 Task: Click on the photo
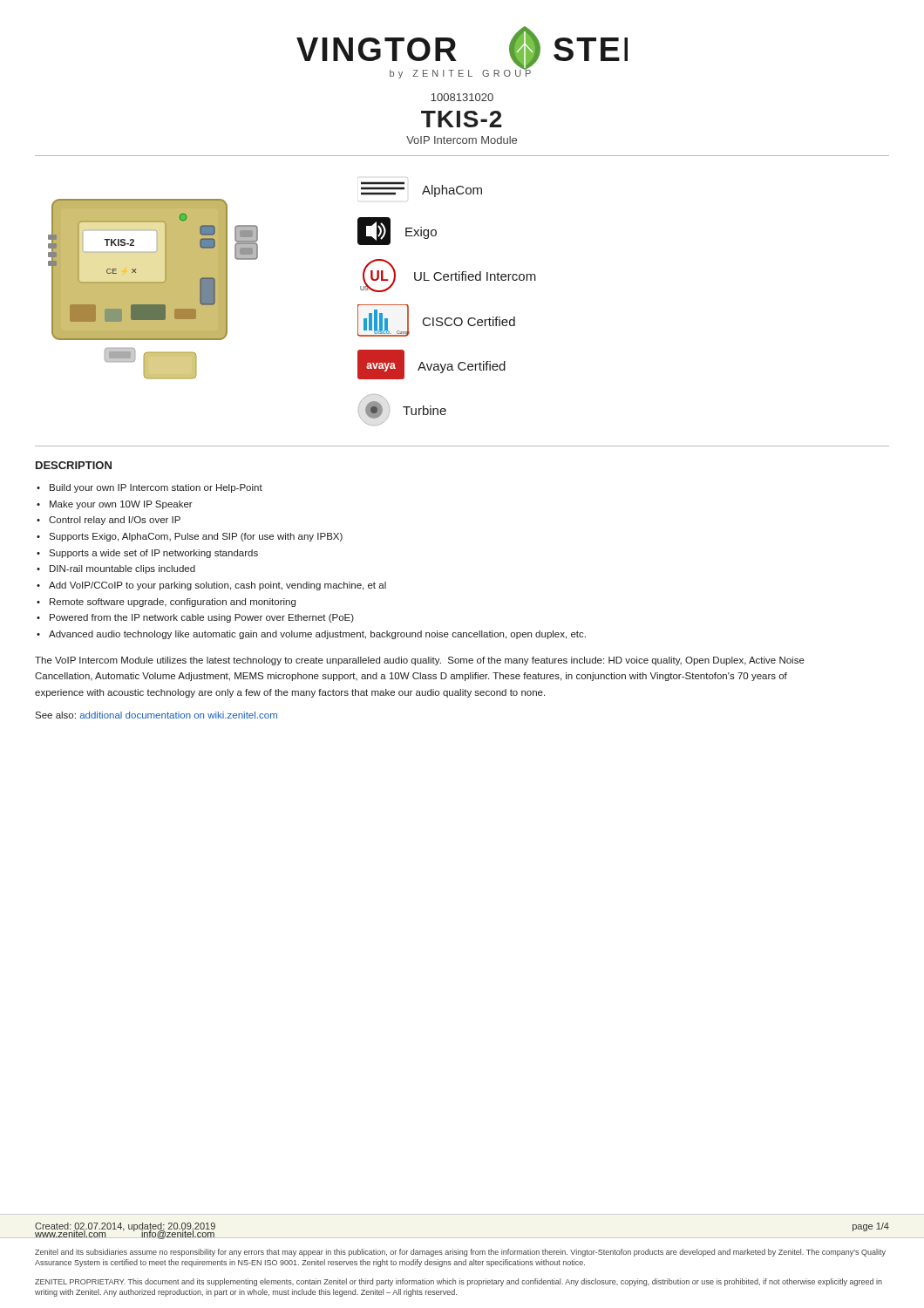point(183,297)
